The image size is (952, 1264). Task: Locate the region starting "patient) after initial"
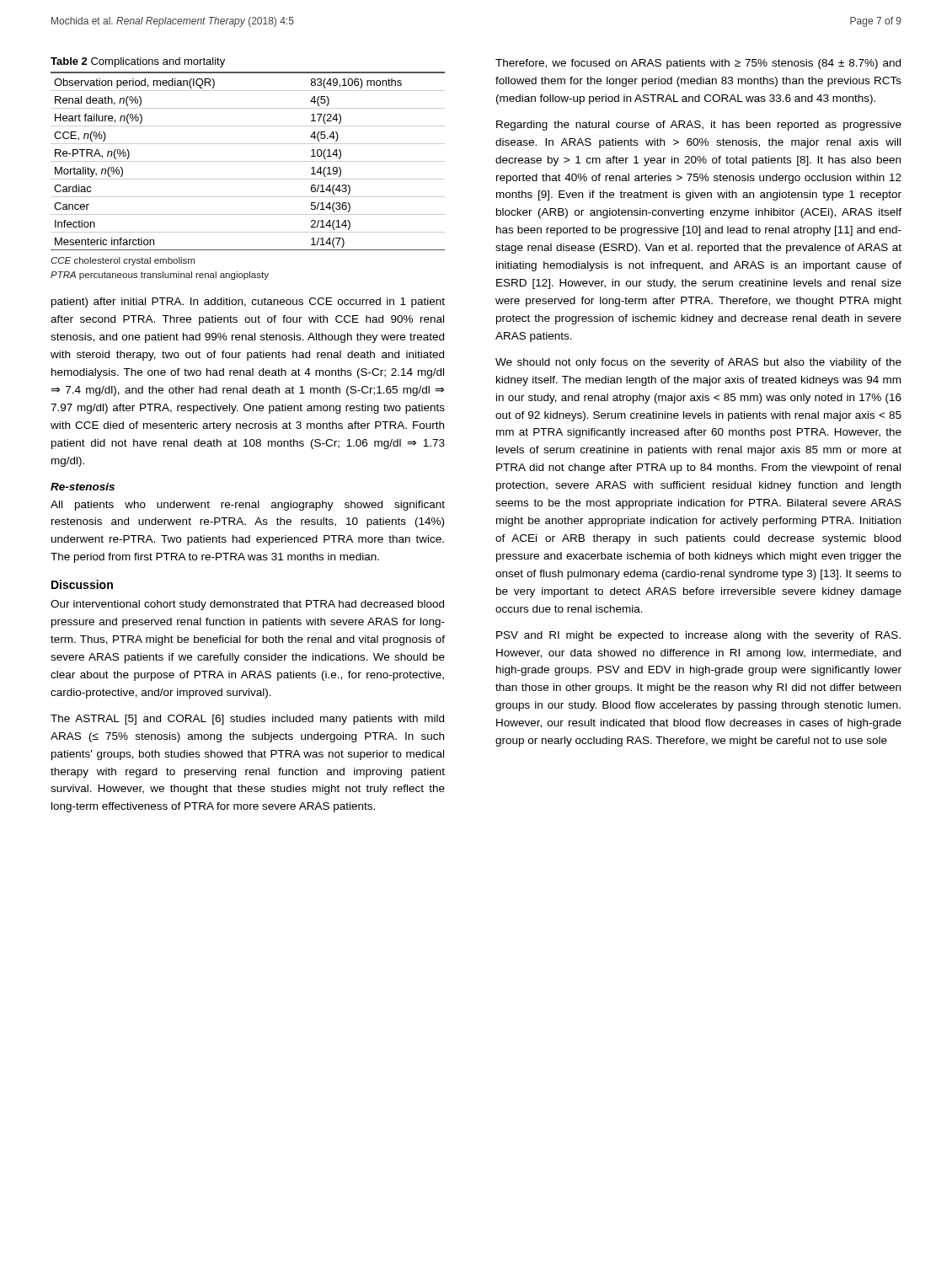coord(248,381)
